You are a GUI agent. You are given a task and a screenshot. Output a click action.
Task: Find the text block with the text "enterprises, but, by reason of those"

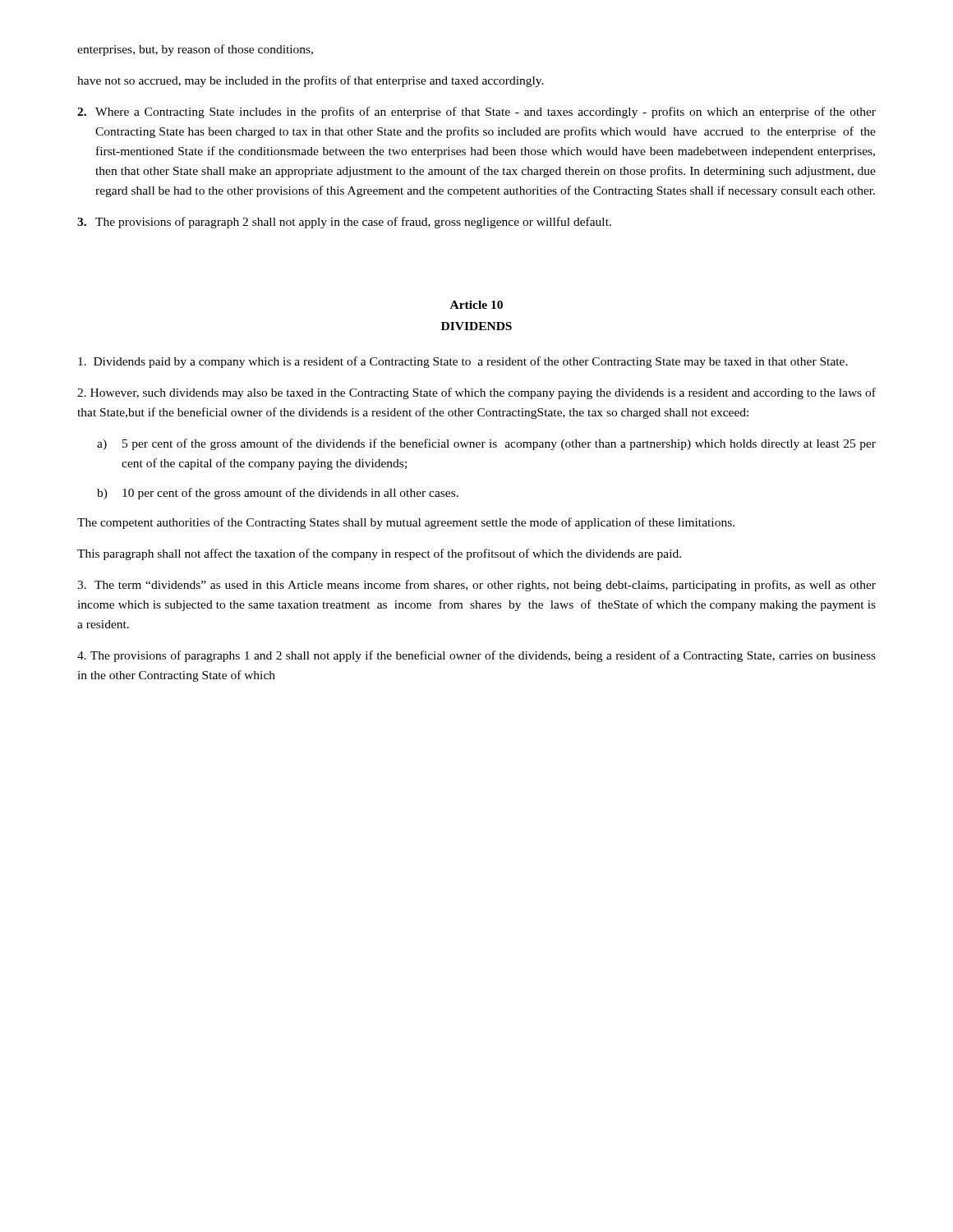coord(195,50)
